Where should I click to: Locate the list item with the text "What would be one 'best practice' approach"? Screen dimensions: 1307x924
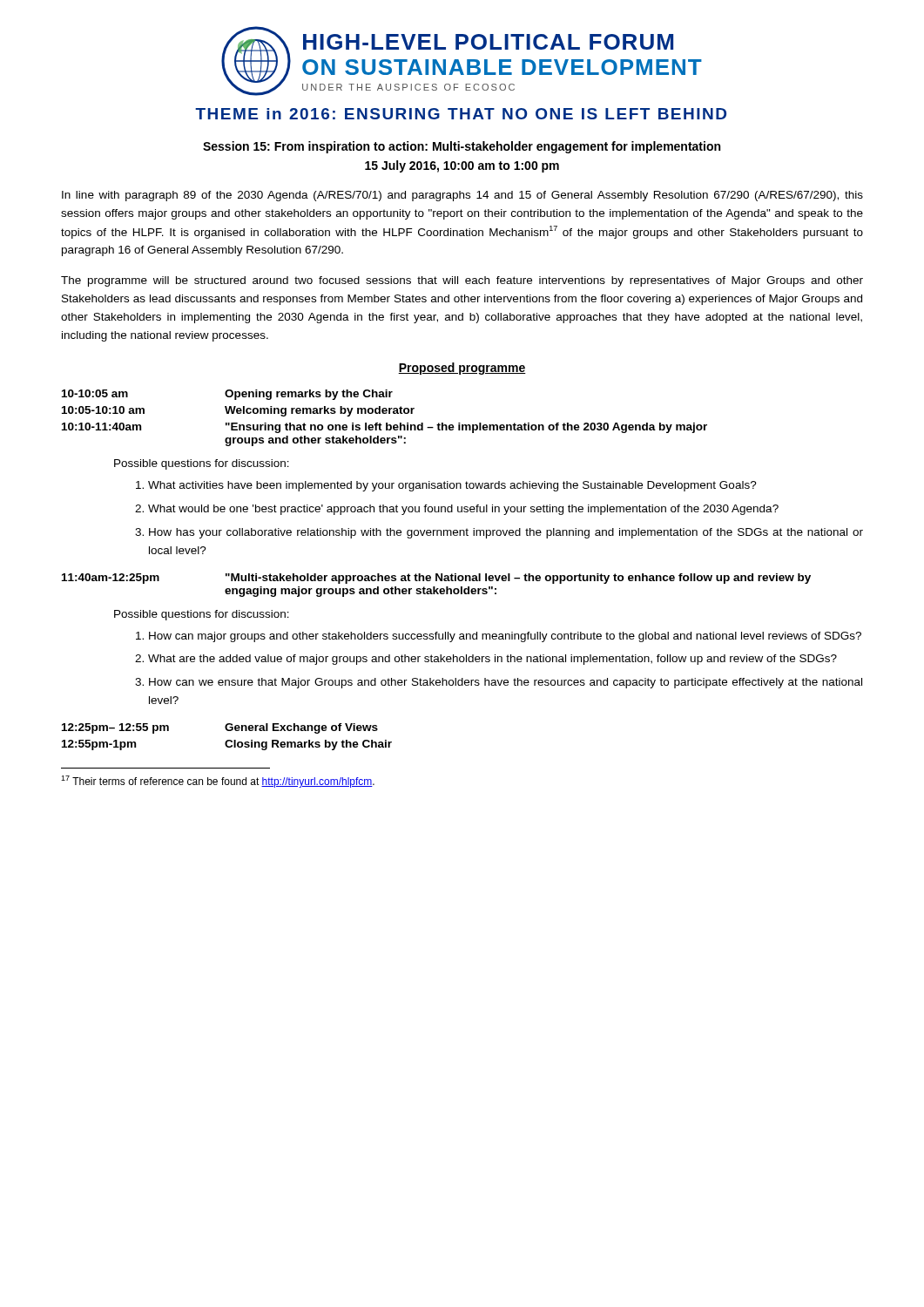click(x=463, y=508)
